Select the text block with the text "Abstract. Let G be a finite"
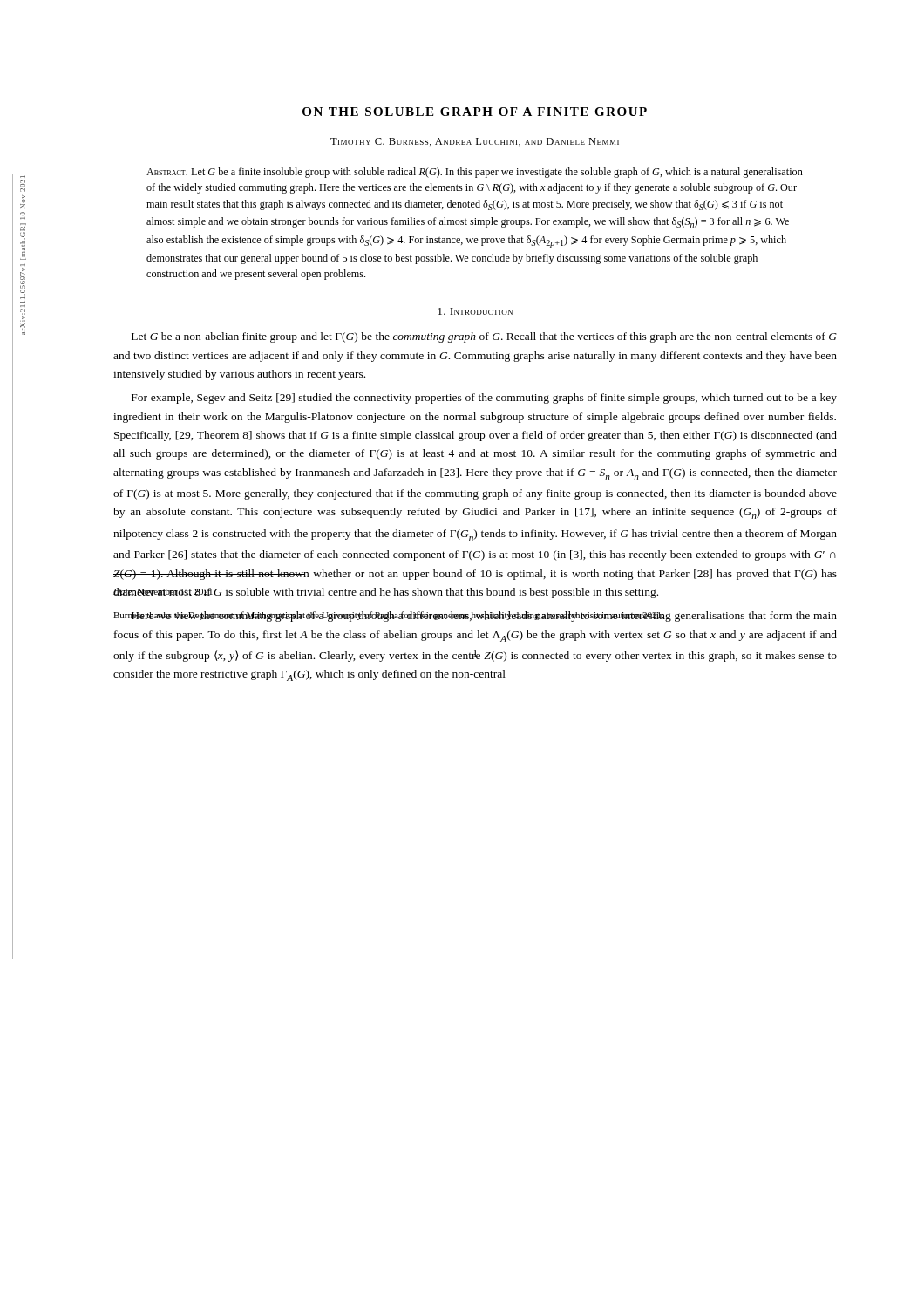The height and width of the screenshot is (1308, 924). (475, 222)
